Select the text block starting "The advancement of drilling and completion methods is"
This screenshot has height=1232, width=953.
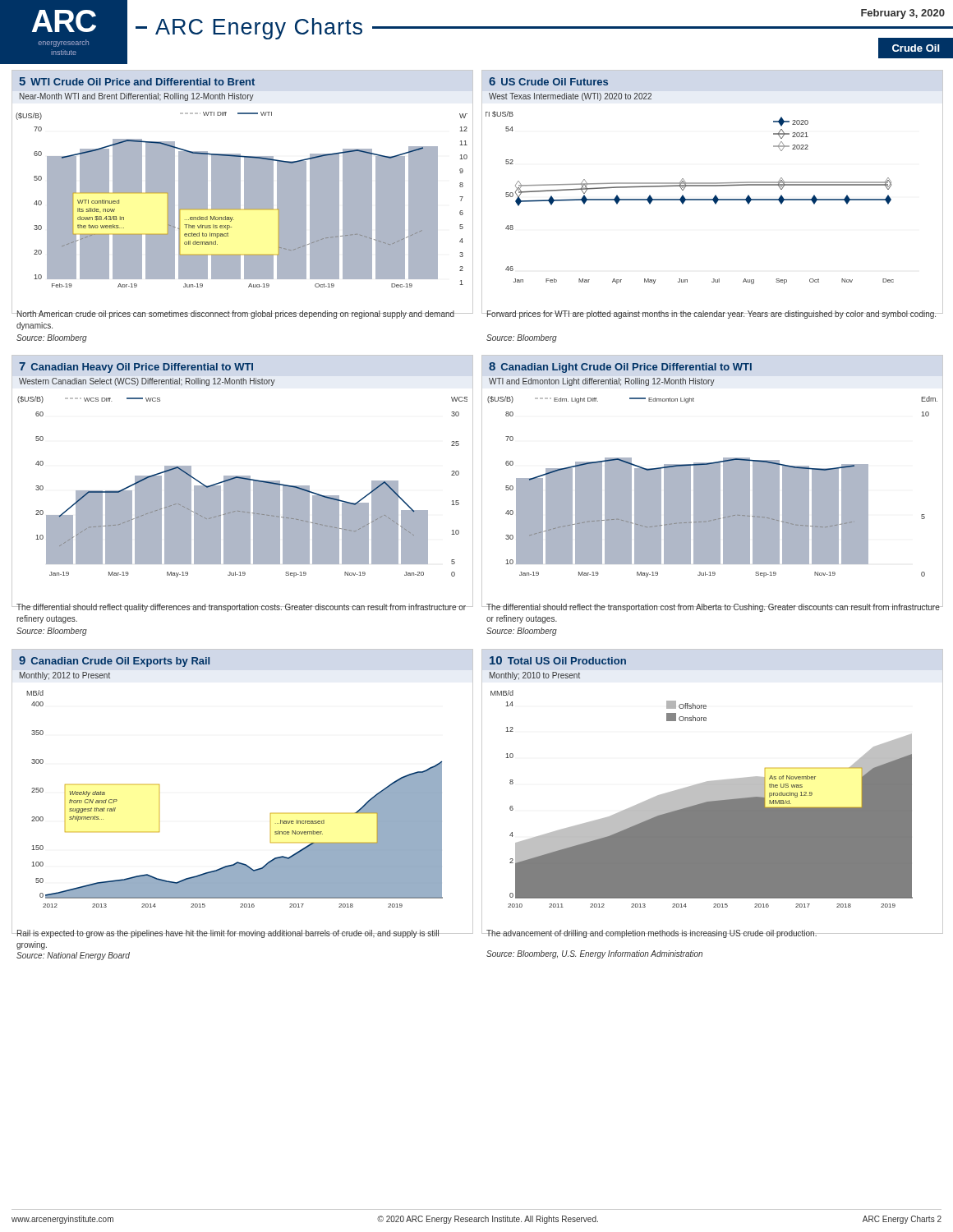[x=652, y=933]
